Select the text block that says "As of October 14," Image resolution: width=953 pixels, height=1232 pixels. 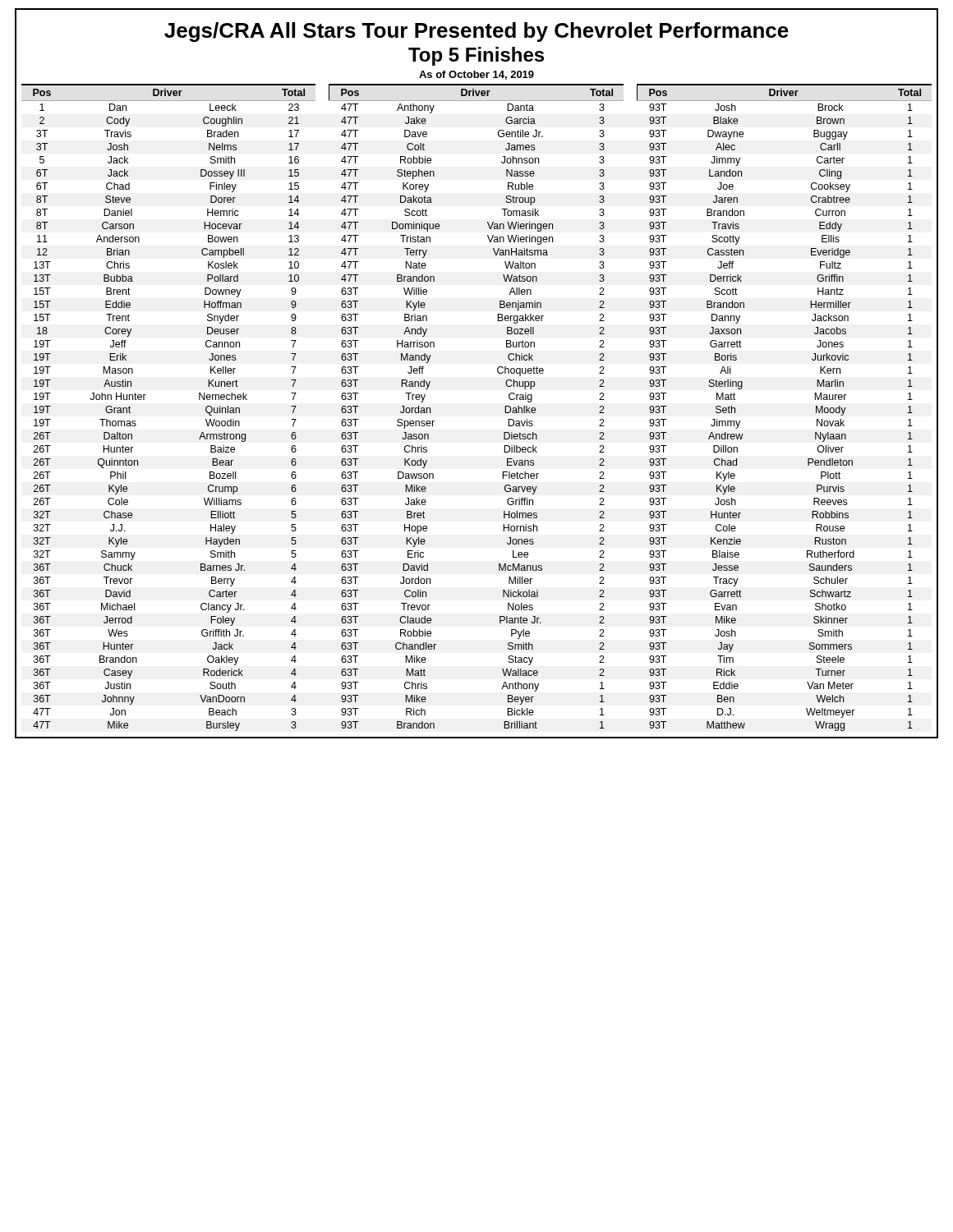tap(476, 74)
